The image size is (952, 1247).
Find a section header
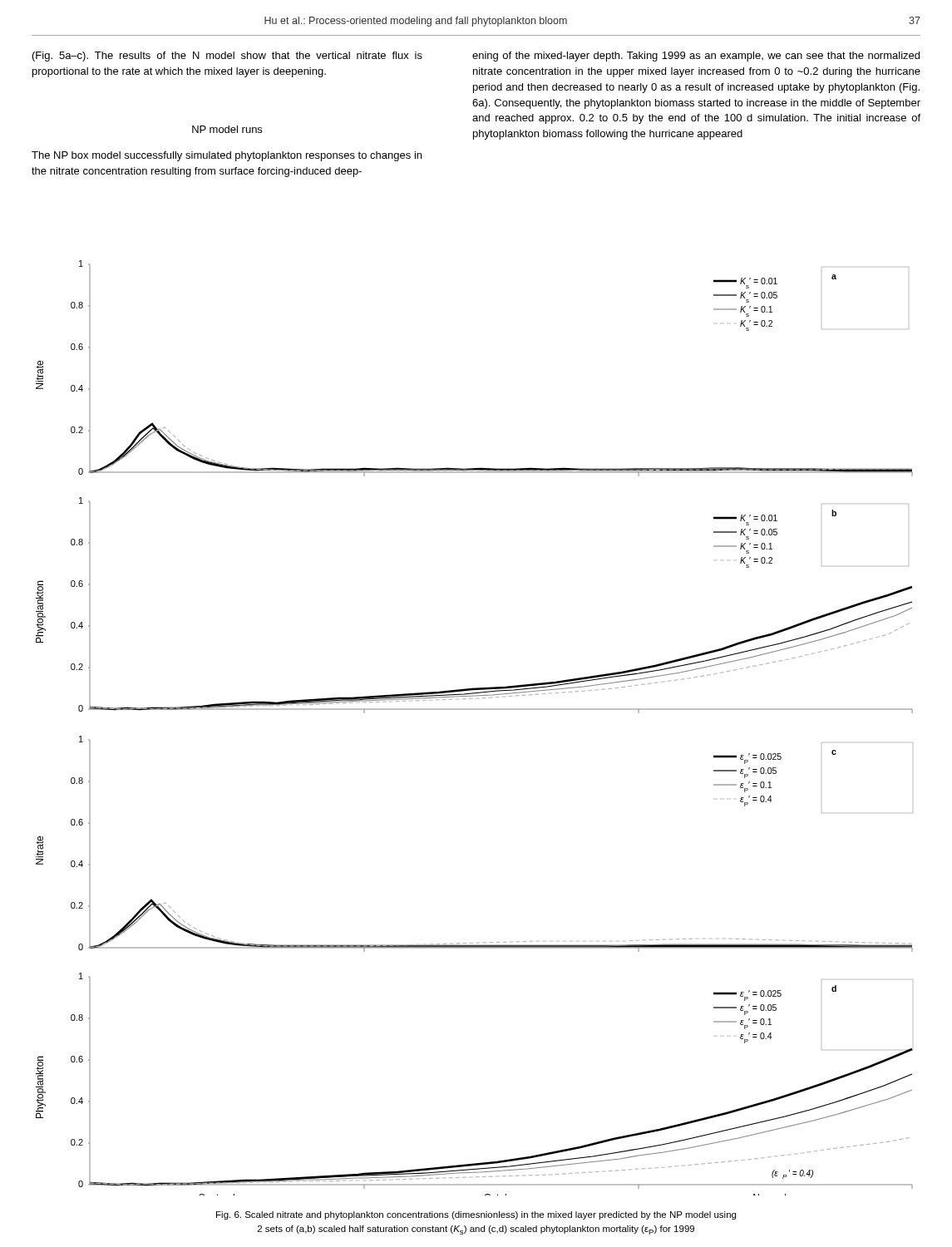[x=227, y=129]
